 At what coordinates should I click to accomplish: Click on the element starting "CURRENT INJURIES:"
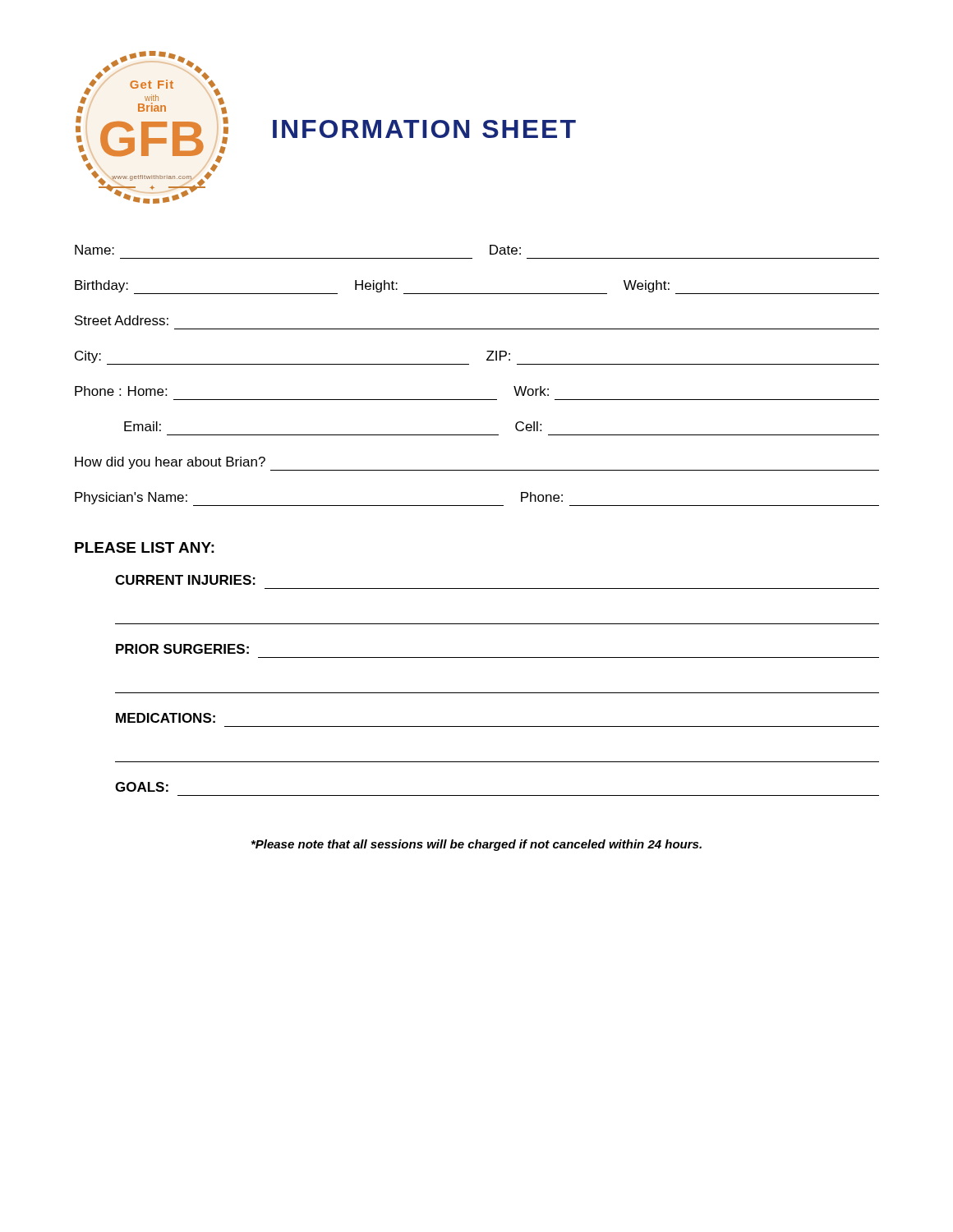497,580
